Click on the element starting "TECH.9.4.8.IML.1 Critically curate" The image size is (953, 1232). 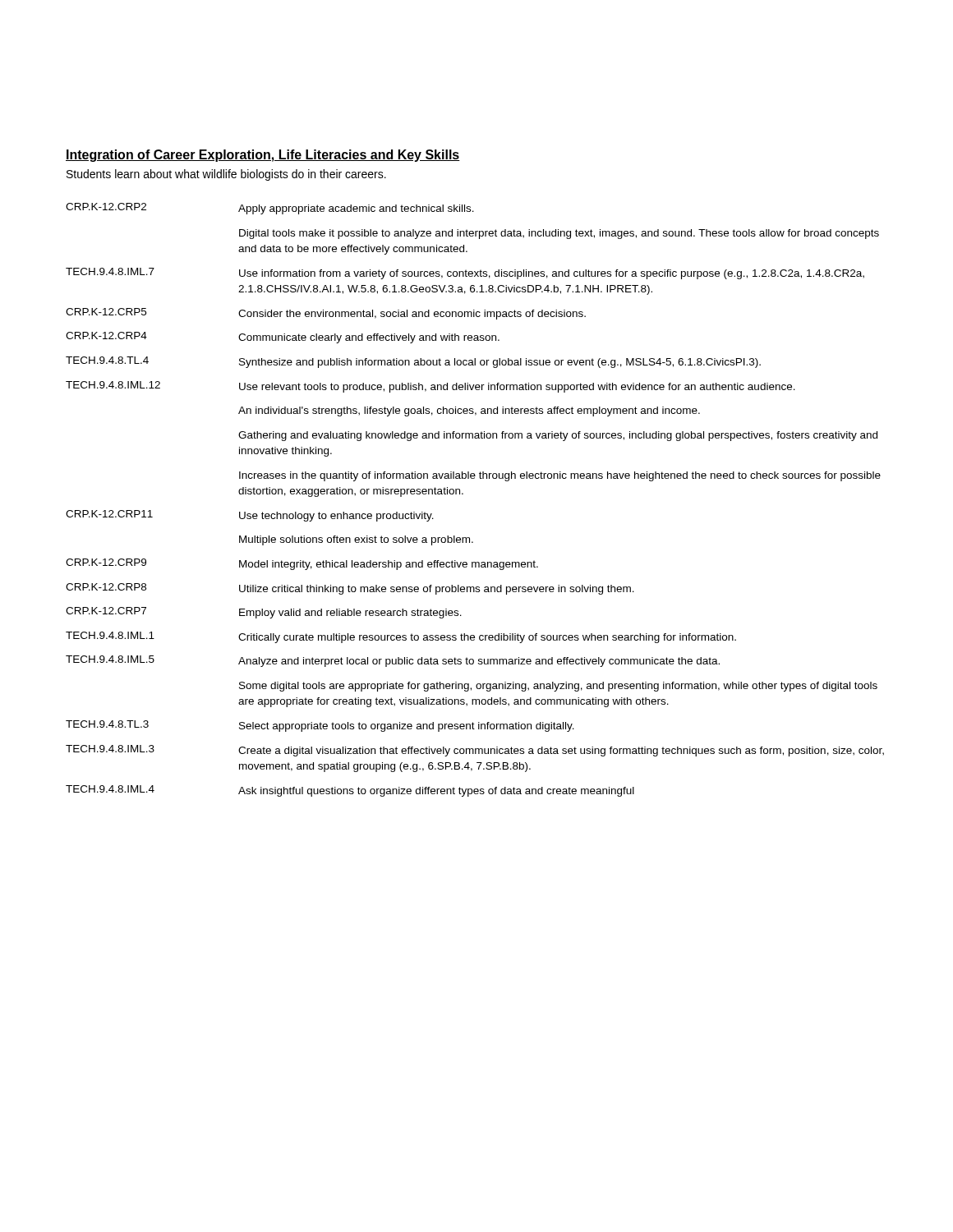(476, 637)
